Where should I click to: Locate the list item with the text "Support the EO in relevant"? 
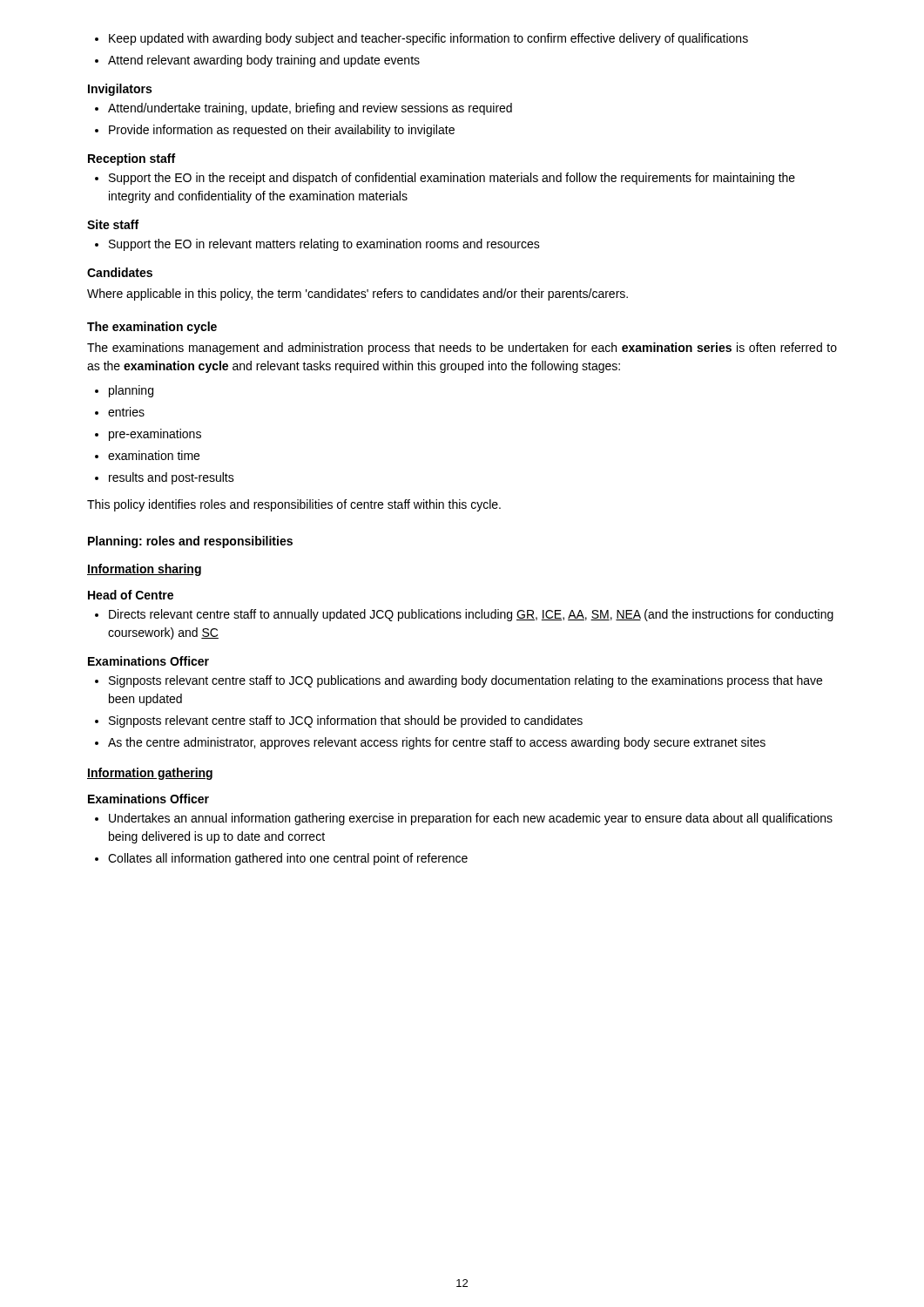(x=462, y=244)
